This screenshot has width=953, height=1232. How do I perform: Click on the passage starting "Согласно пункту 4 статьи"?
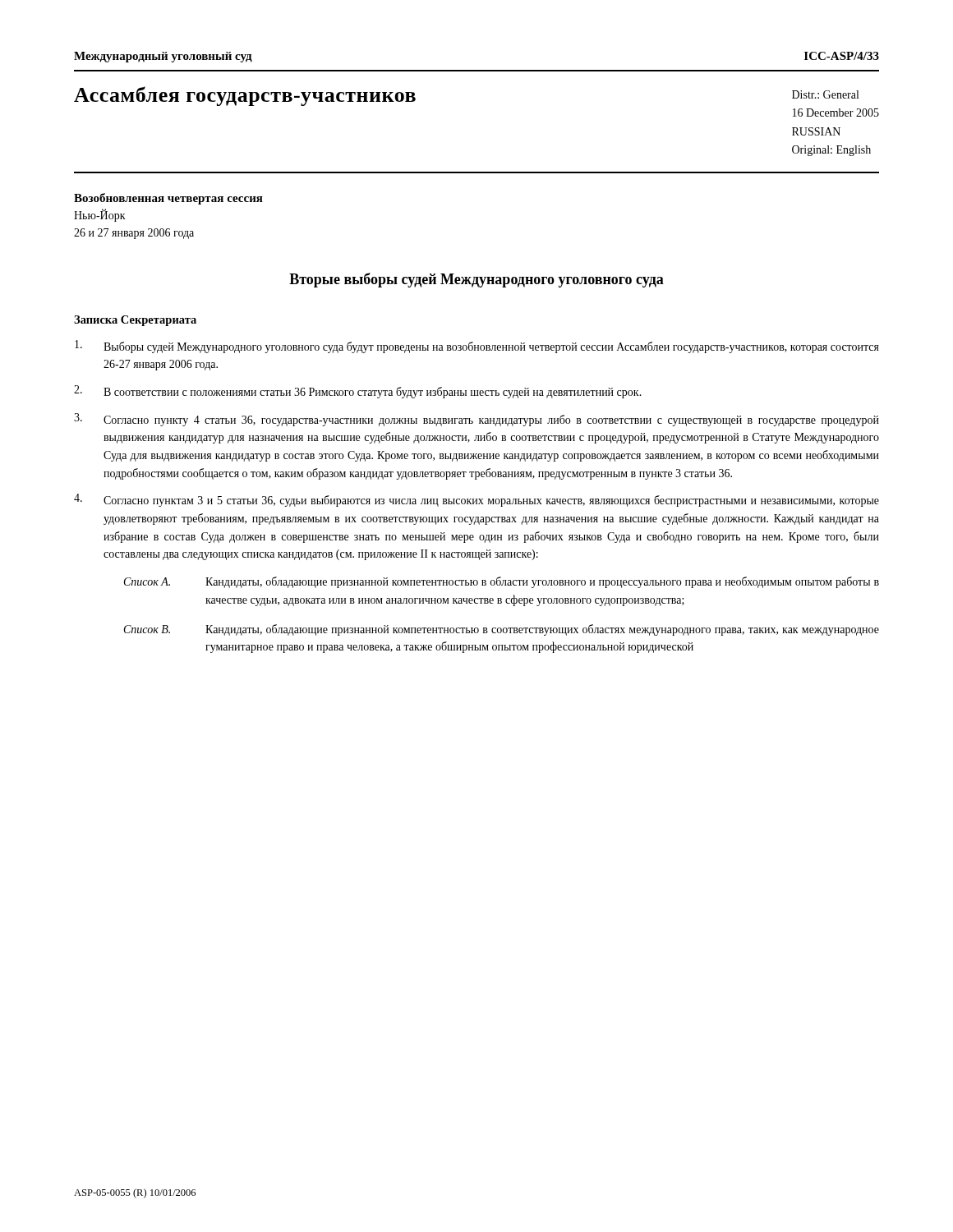click(476, 447)
